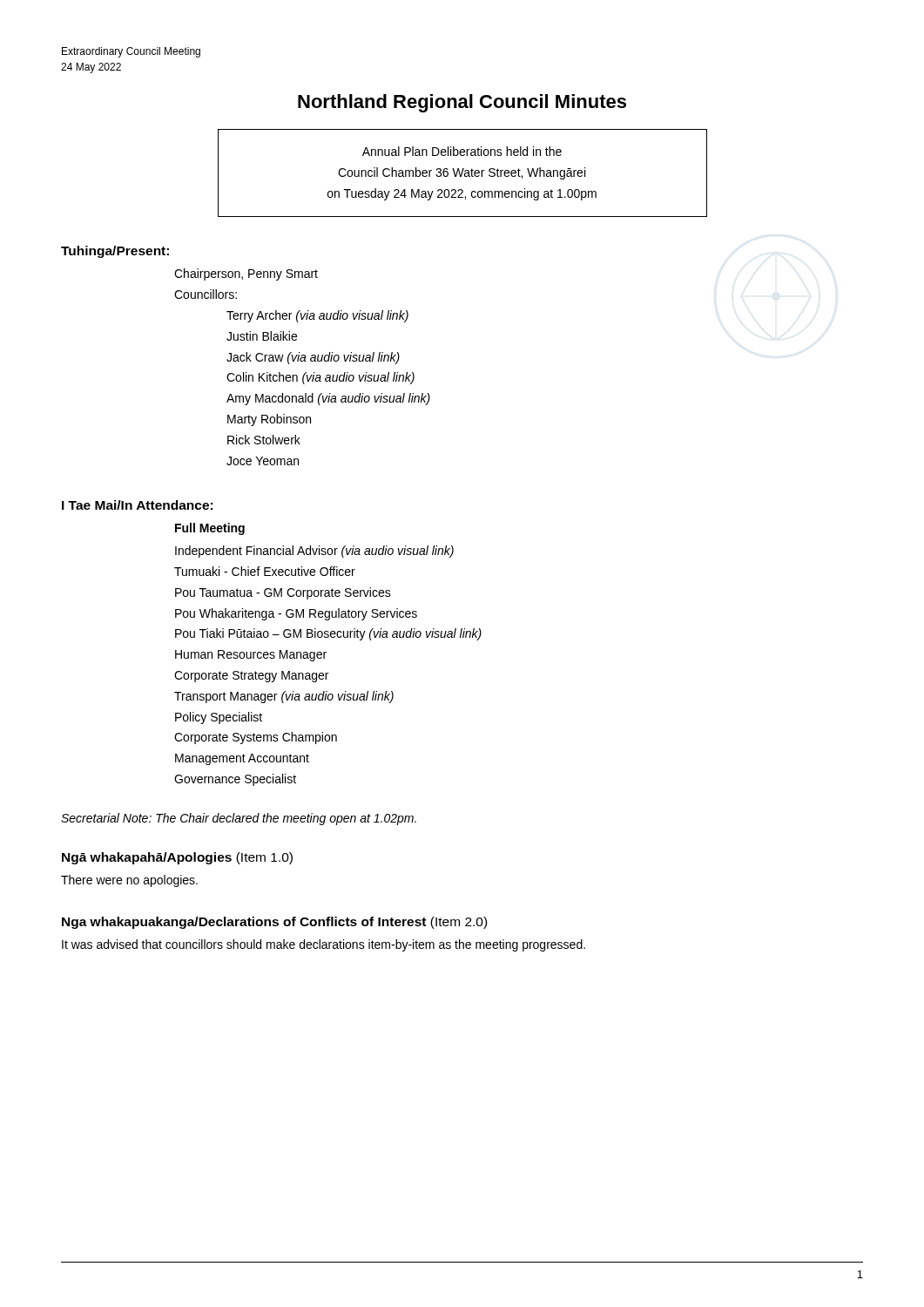This screenshot has height=1307, width=924.
Task: Navigate to the element starting "Annual Plan Deliberations held"
Action: [x=462, y=172]
